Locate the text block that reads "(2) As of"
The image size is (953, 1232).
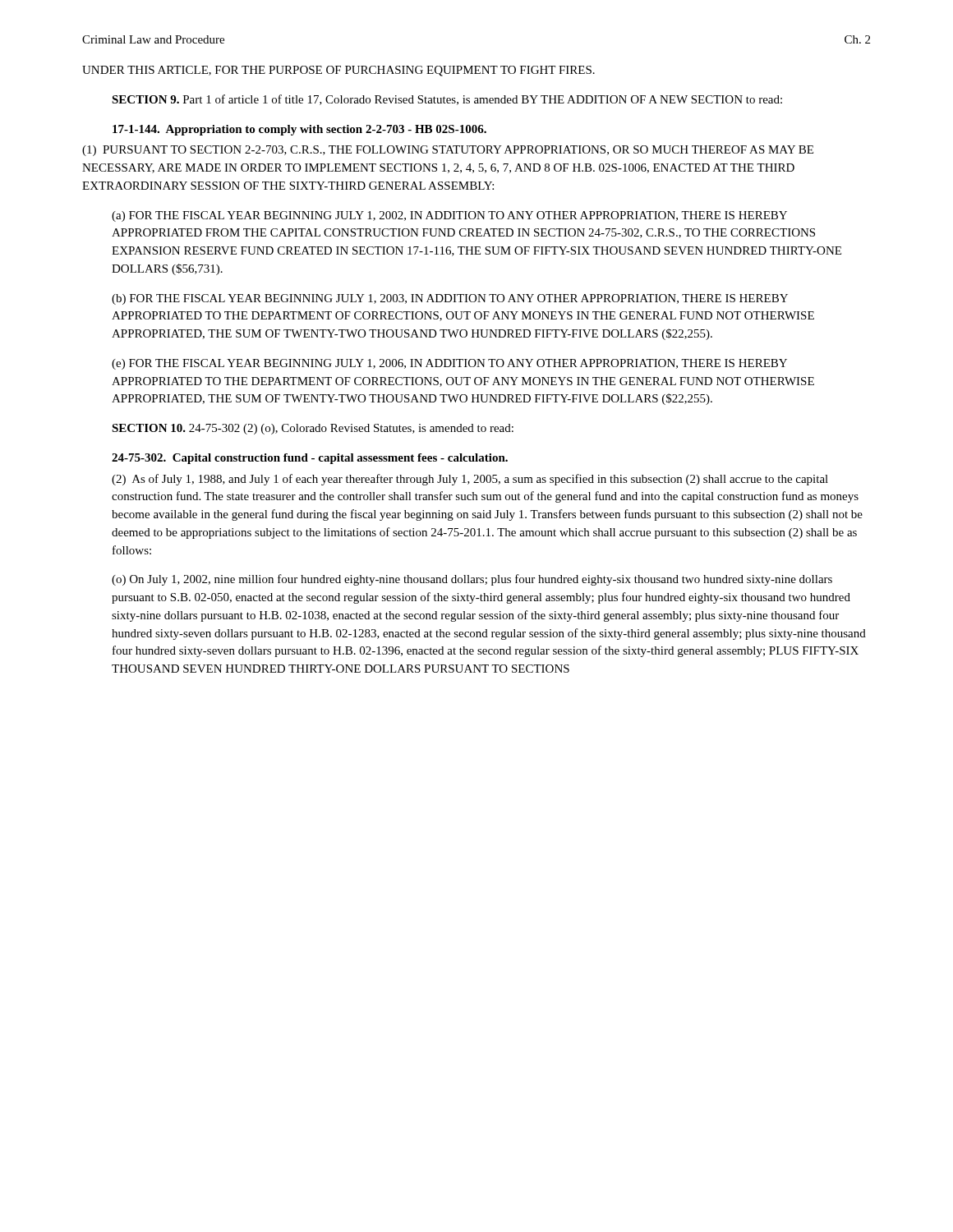coord(487,514)
